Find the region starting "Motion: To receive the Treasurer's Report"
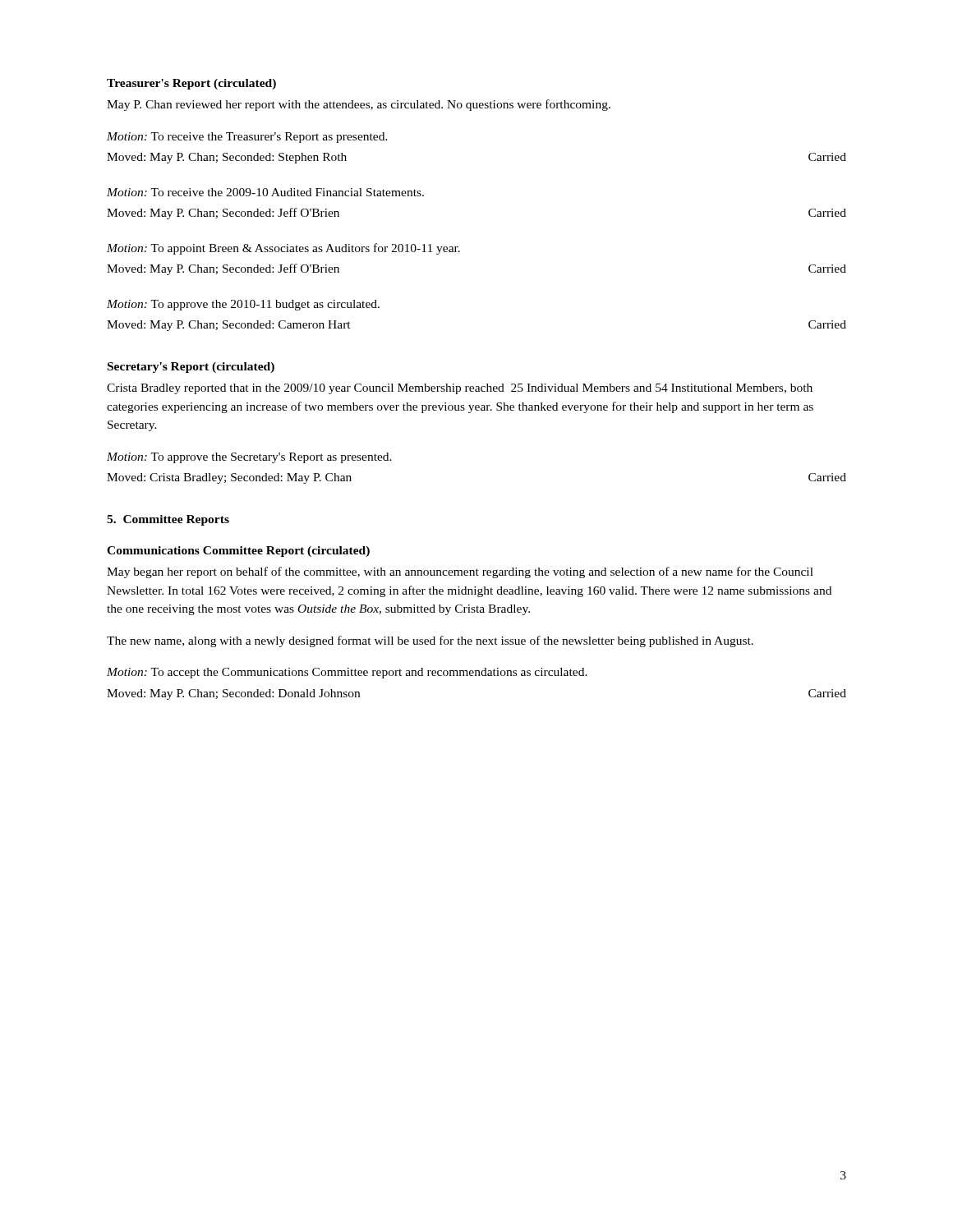This screenshot has width=953, height=1232. [x=247, y=138]
